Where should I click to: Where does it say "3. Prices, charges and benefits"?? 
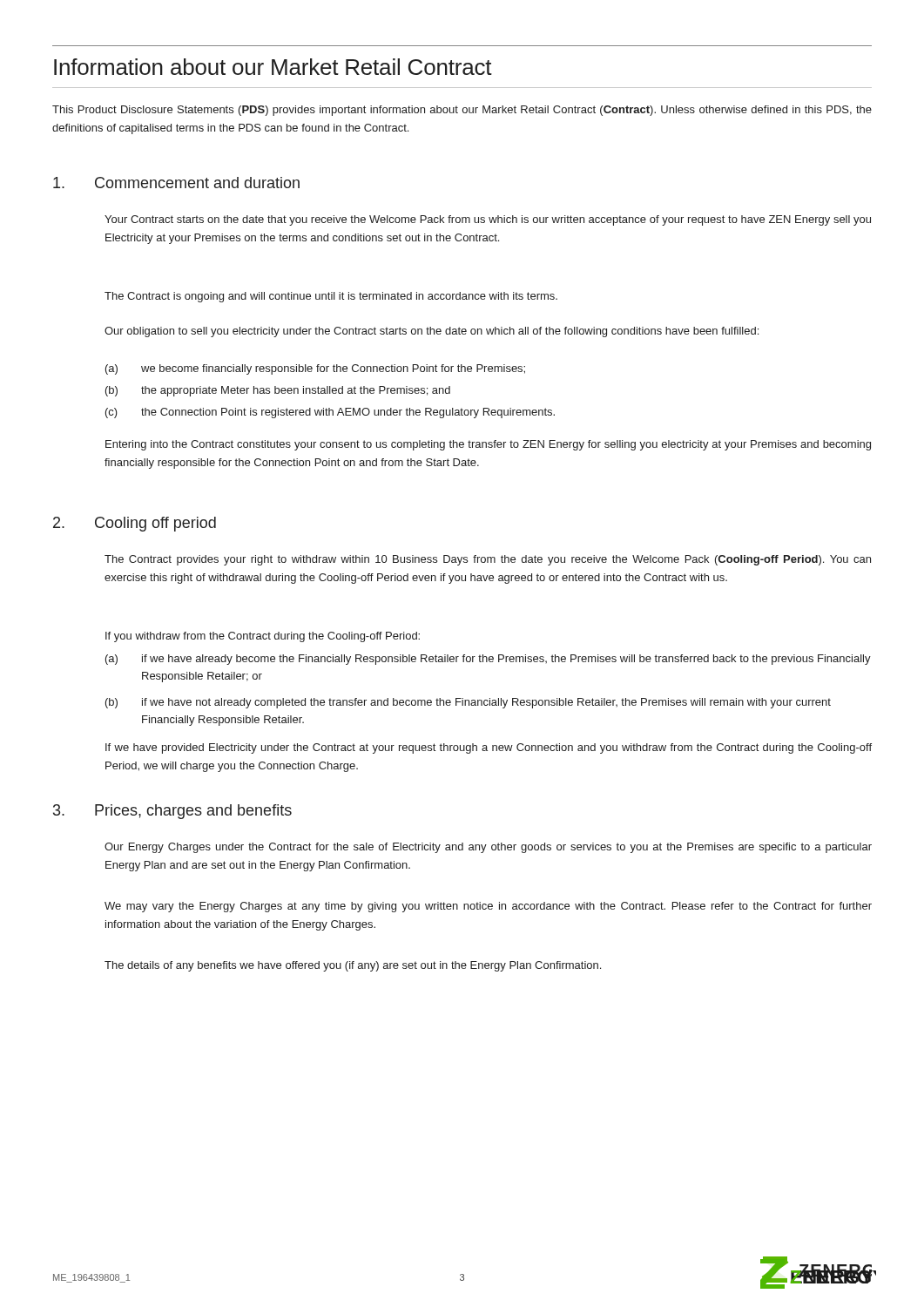coord(172,811)
